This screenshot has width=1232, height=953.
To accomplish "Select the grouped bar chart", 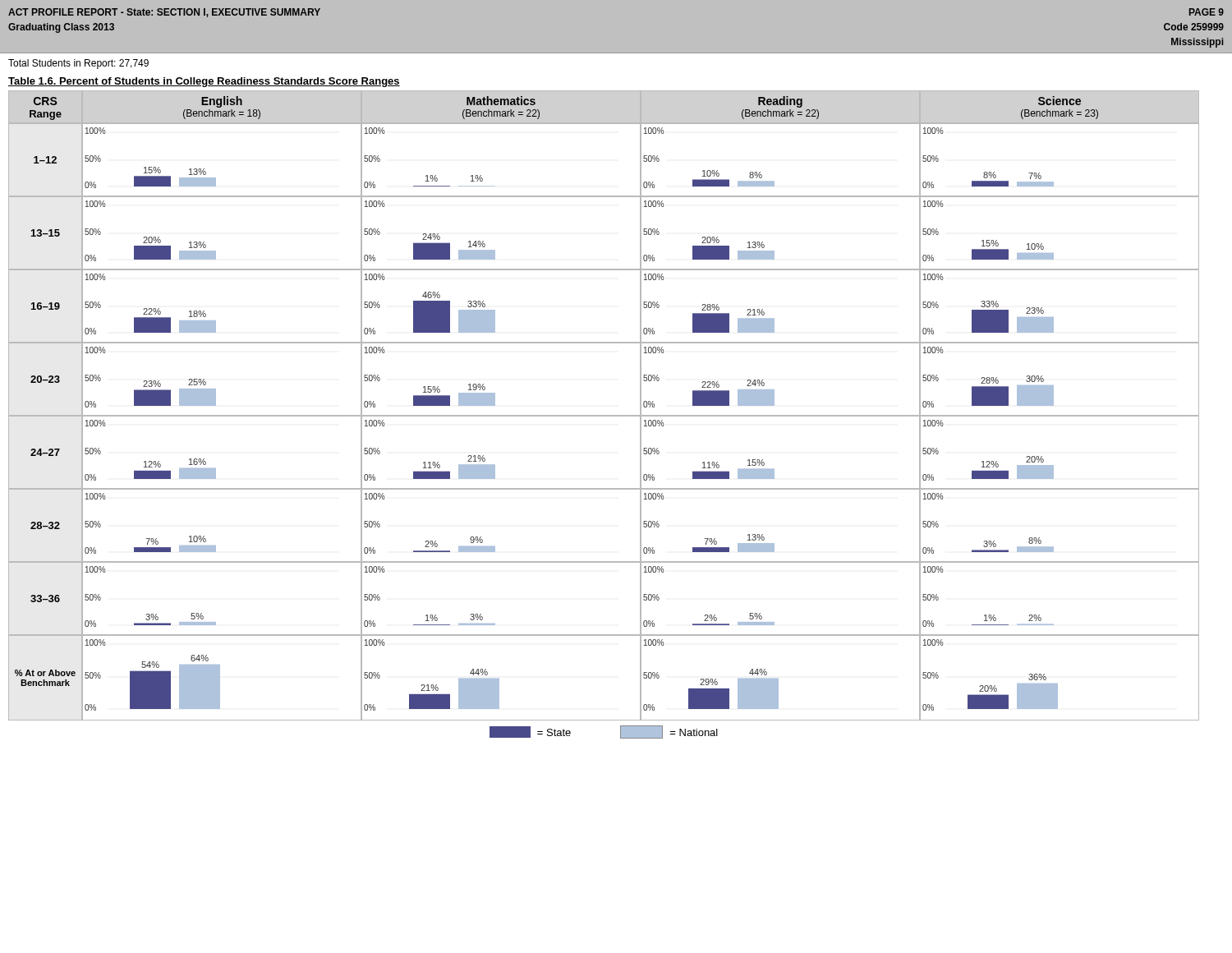I will (616, 416).
